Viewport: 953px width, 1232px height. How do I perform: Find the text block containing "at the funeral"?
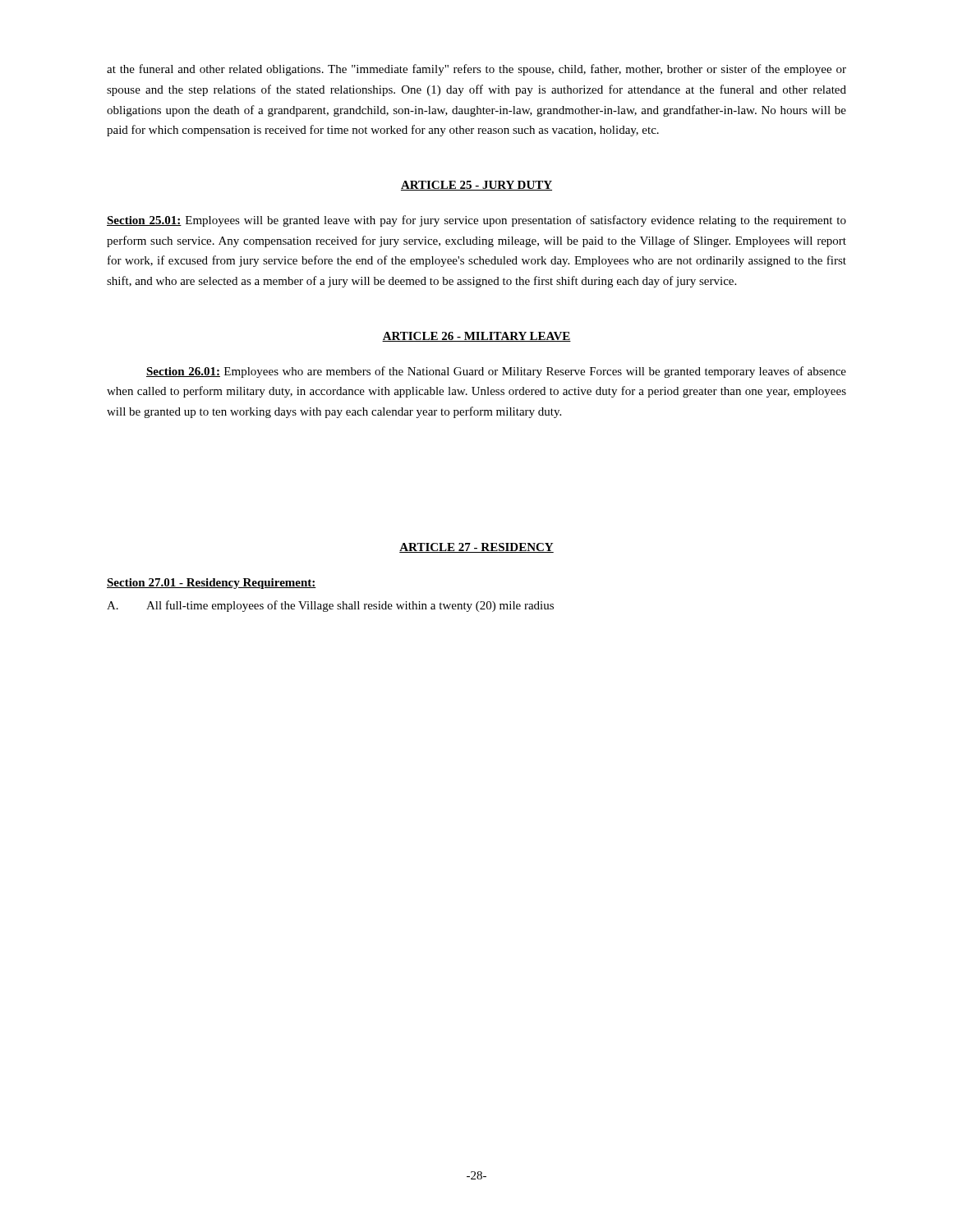point(476,99)
